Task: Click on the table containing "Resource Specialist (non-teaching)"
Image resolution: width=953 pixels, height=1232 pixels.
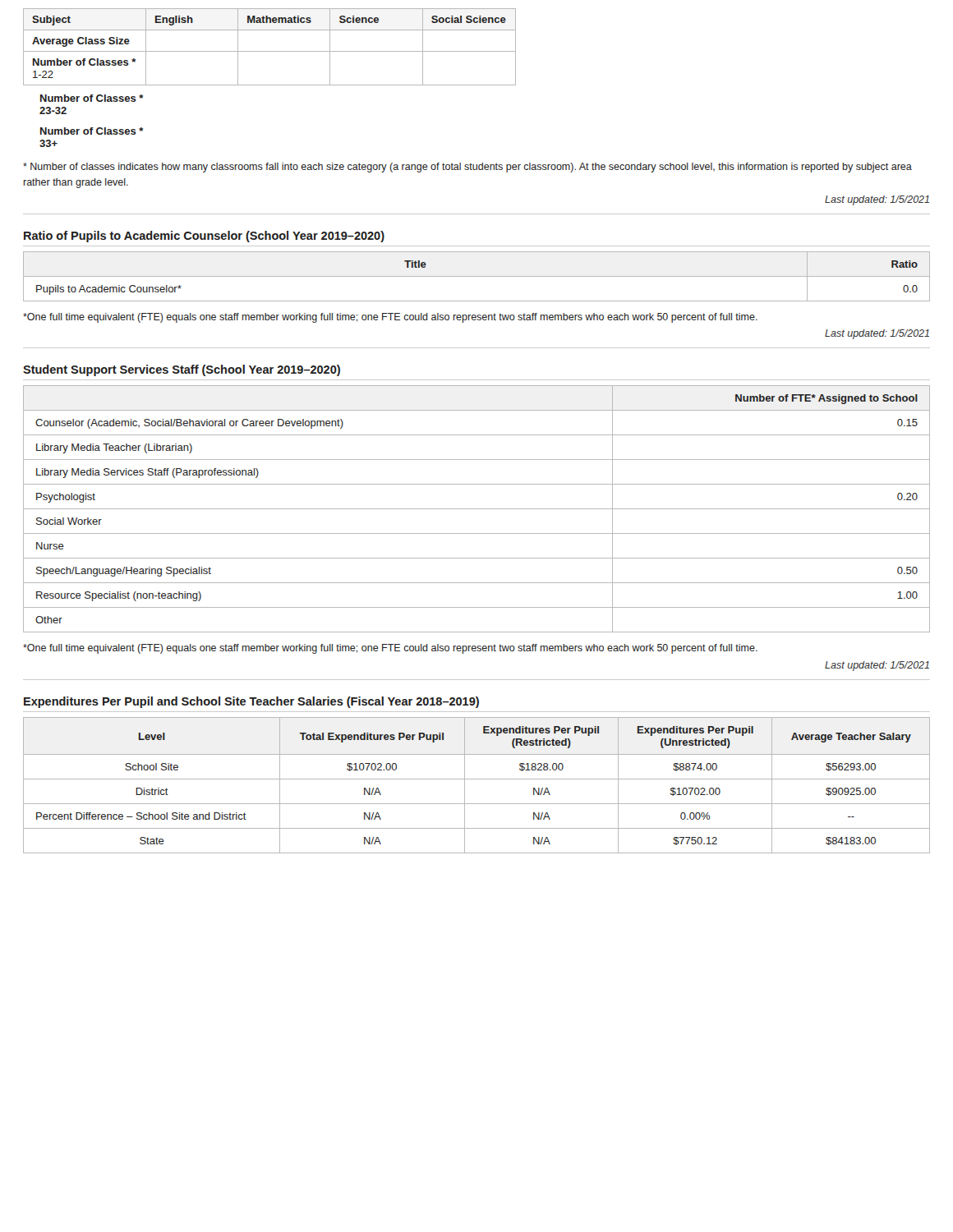Action: 476,509
